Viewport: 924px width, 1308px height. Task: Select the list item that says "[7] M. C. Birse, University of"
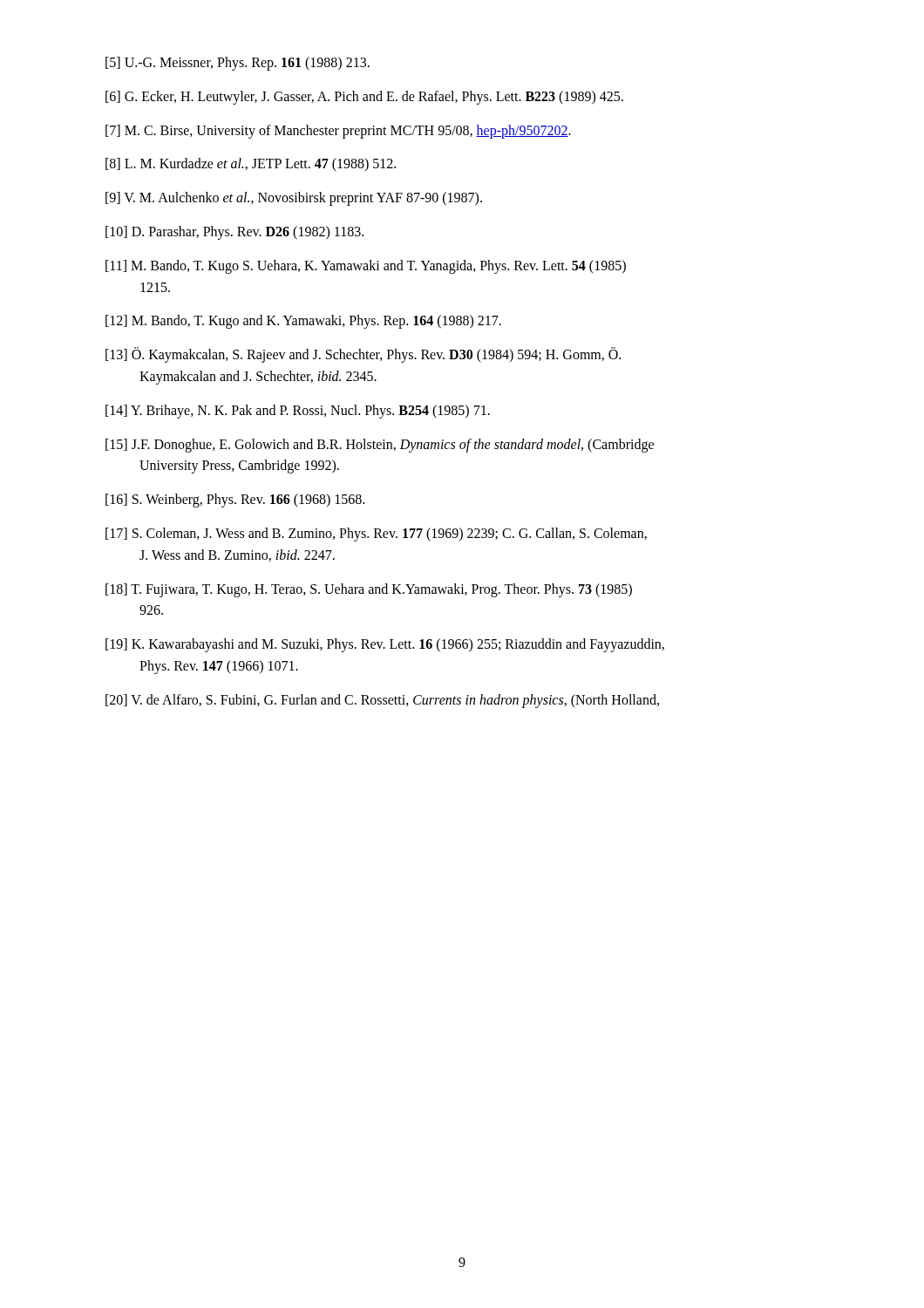click(338, 130)
